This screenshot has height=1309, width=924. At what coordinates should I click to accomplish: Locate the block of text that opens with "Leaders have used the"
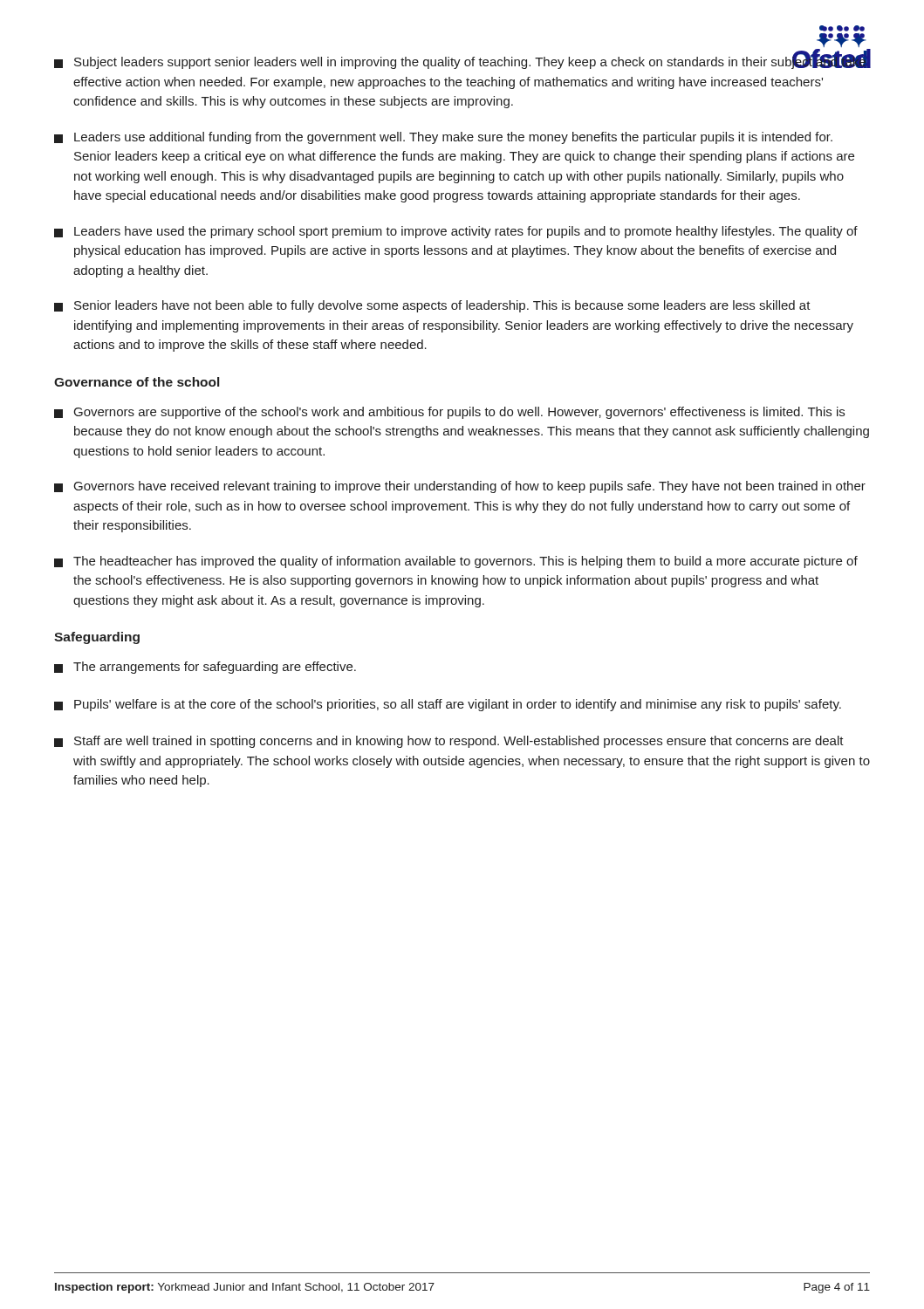point(462,251)
